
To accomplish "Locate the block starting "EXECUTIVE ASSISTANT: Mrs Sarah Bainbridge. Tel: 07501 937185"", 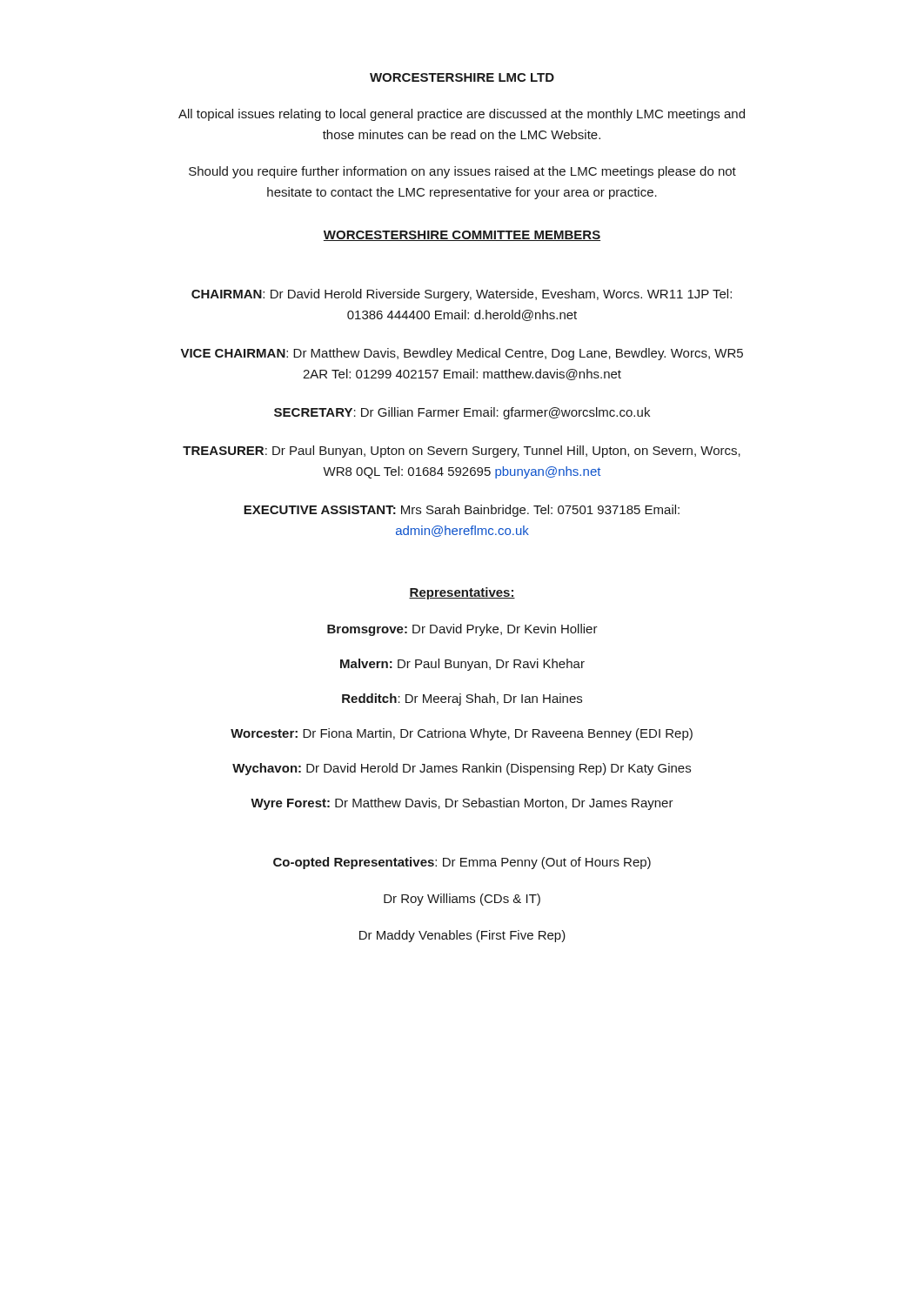I will tap(462, 520).
